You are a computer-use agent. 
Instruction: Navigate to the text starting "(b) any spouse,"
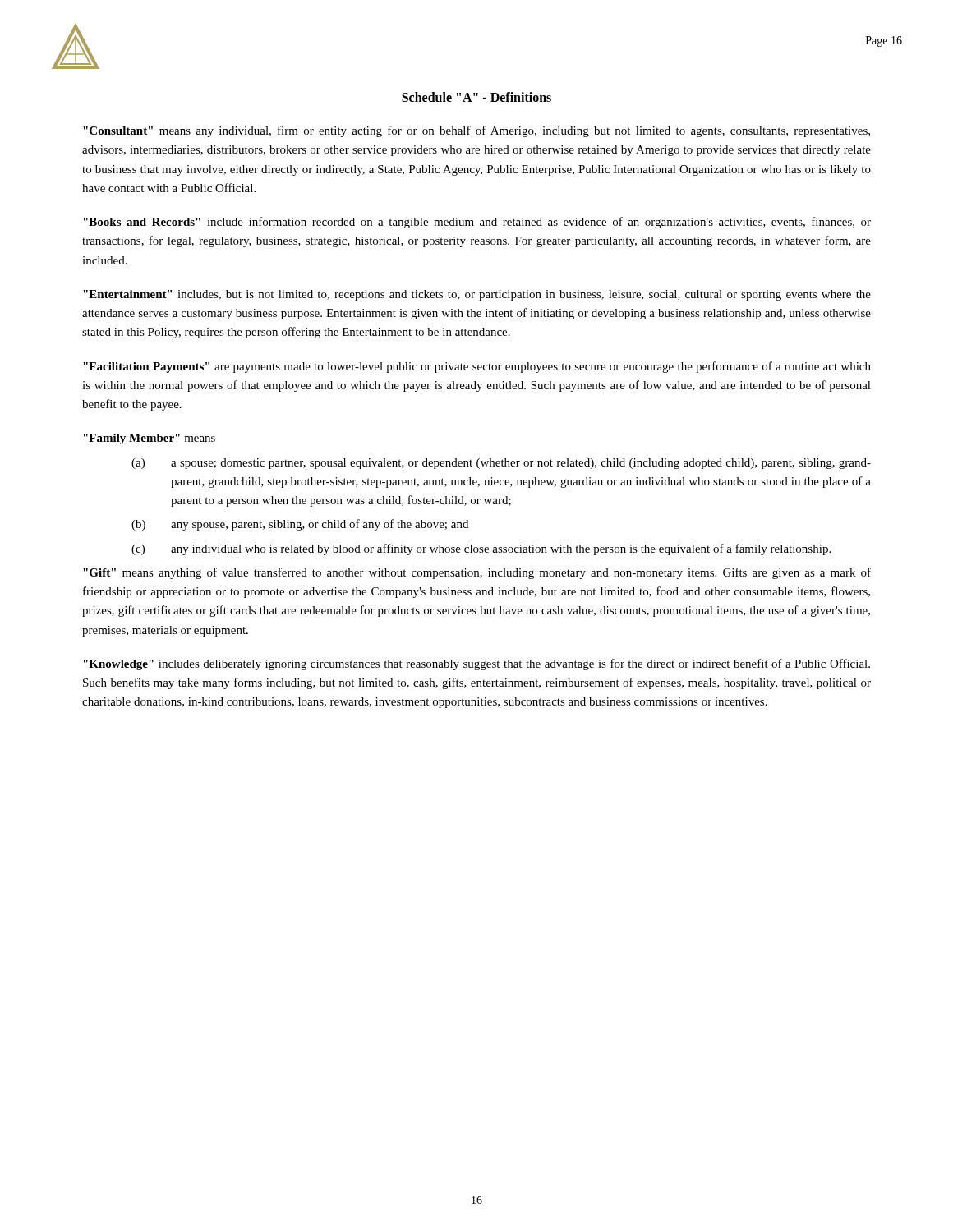(300, 525)
